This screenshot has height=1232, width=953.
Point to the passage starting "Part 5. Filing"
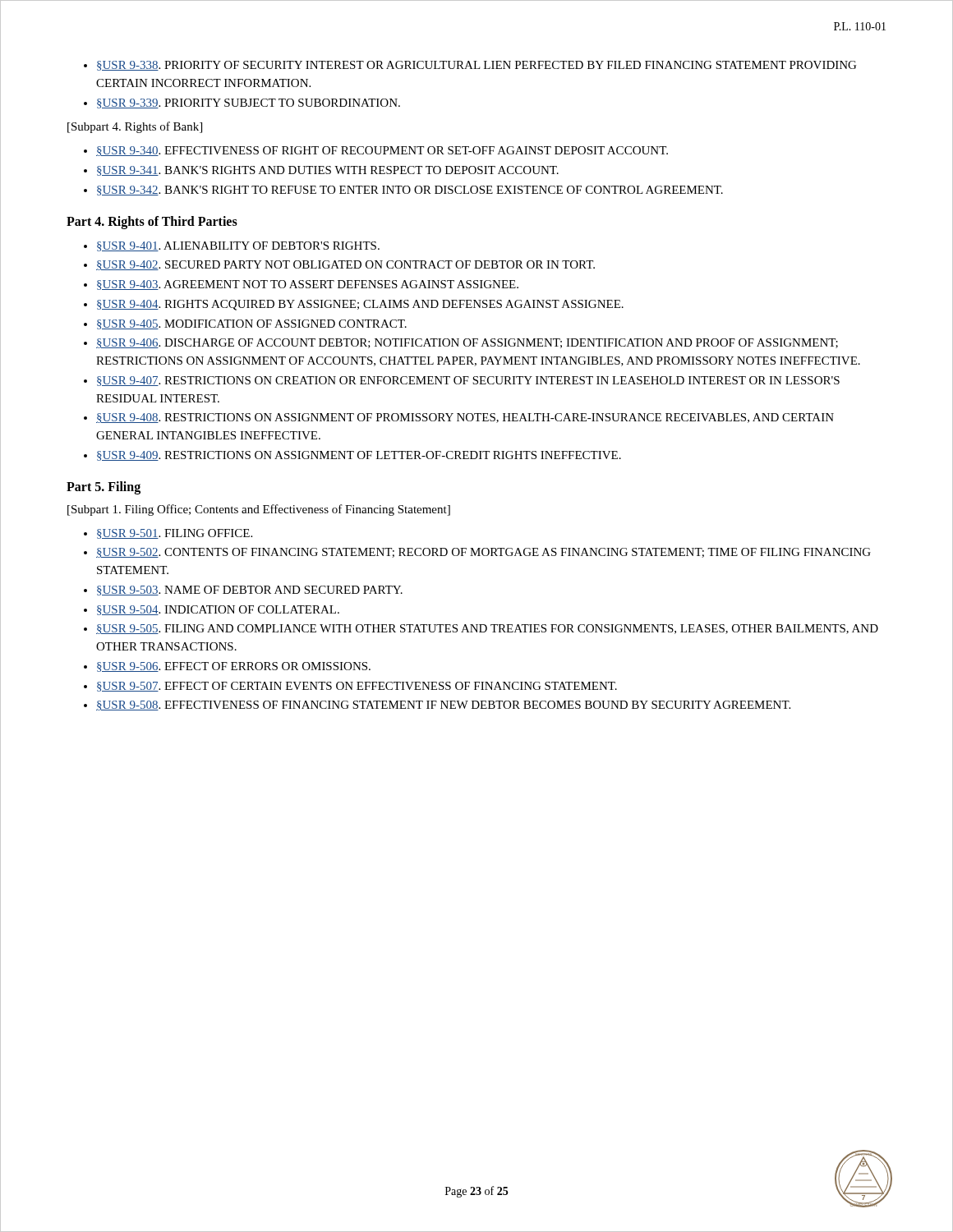pos(104,486)
